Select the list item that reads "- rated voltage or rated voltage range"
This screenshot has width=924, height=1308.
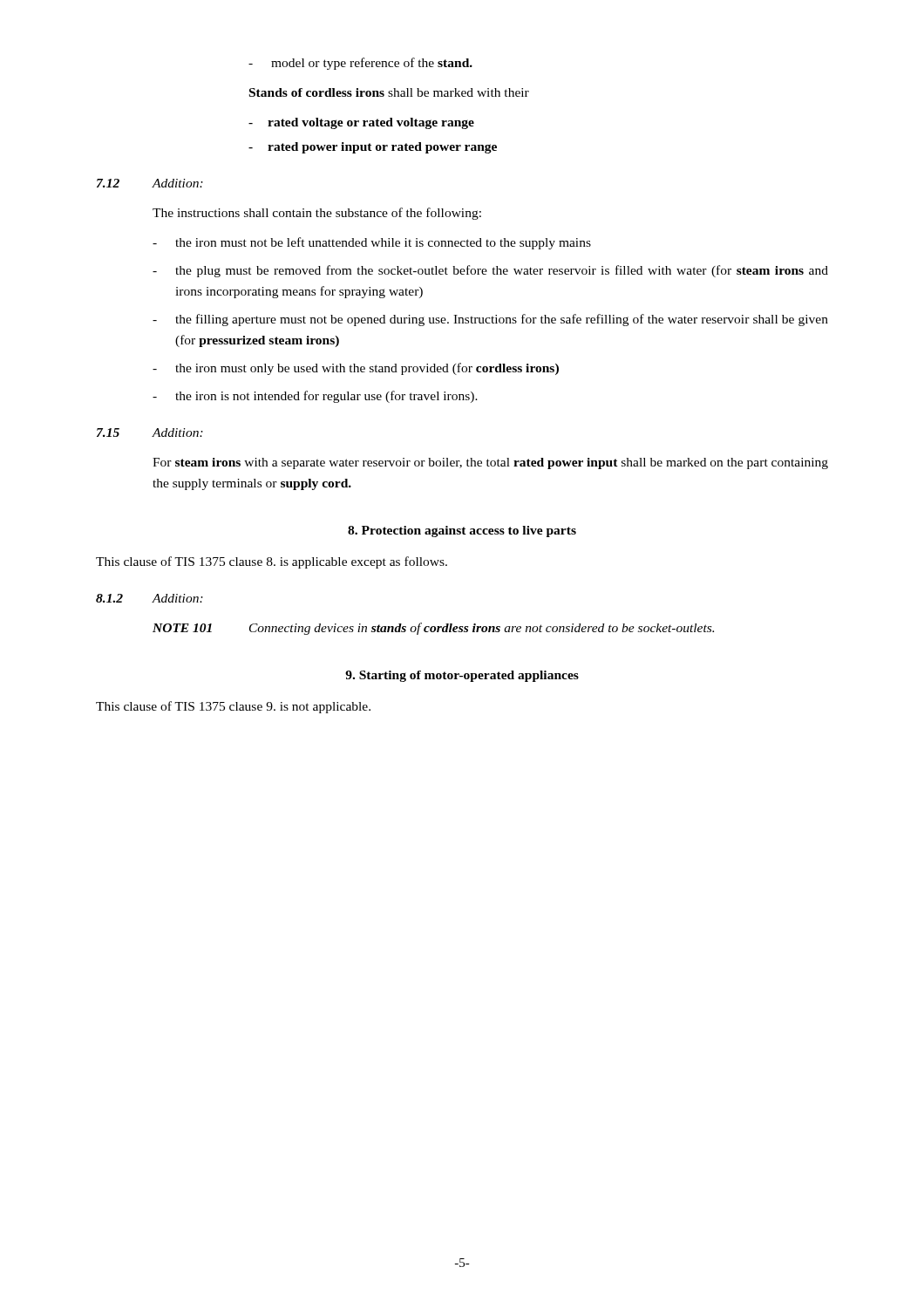pos(361,122)
